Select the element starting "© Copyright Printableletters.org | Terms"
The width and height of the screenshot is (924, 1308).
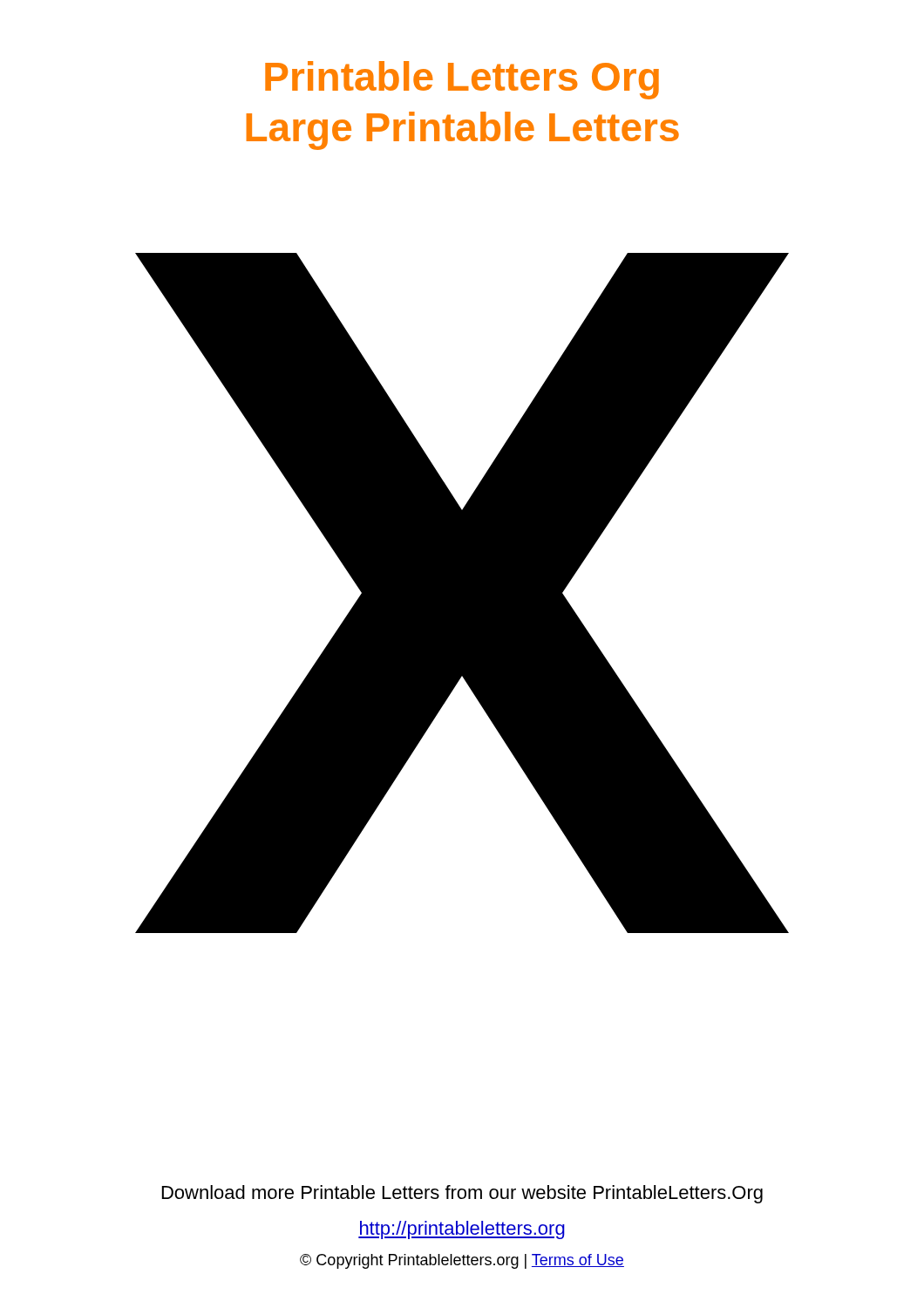click(x=462, y=1260)
